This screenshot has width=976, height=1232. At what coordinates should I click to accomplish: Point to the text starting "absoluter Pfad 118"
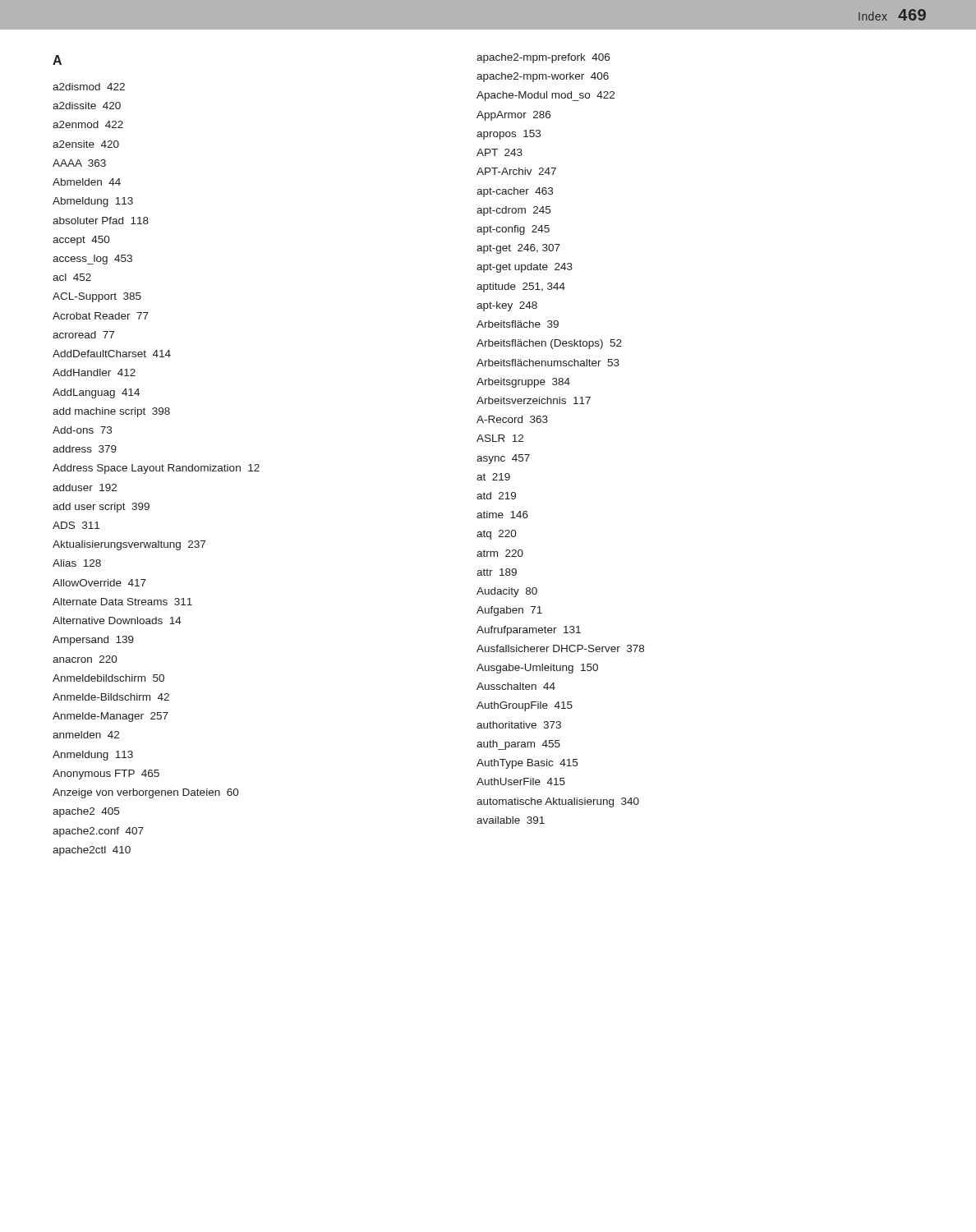[101, 220]
